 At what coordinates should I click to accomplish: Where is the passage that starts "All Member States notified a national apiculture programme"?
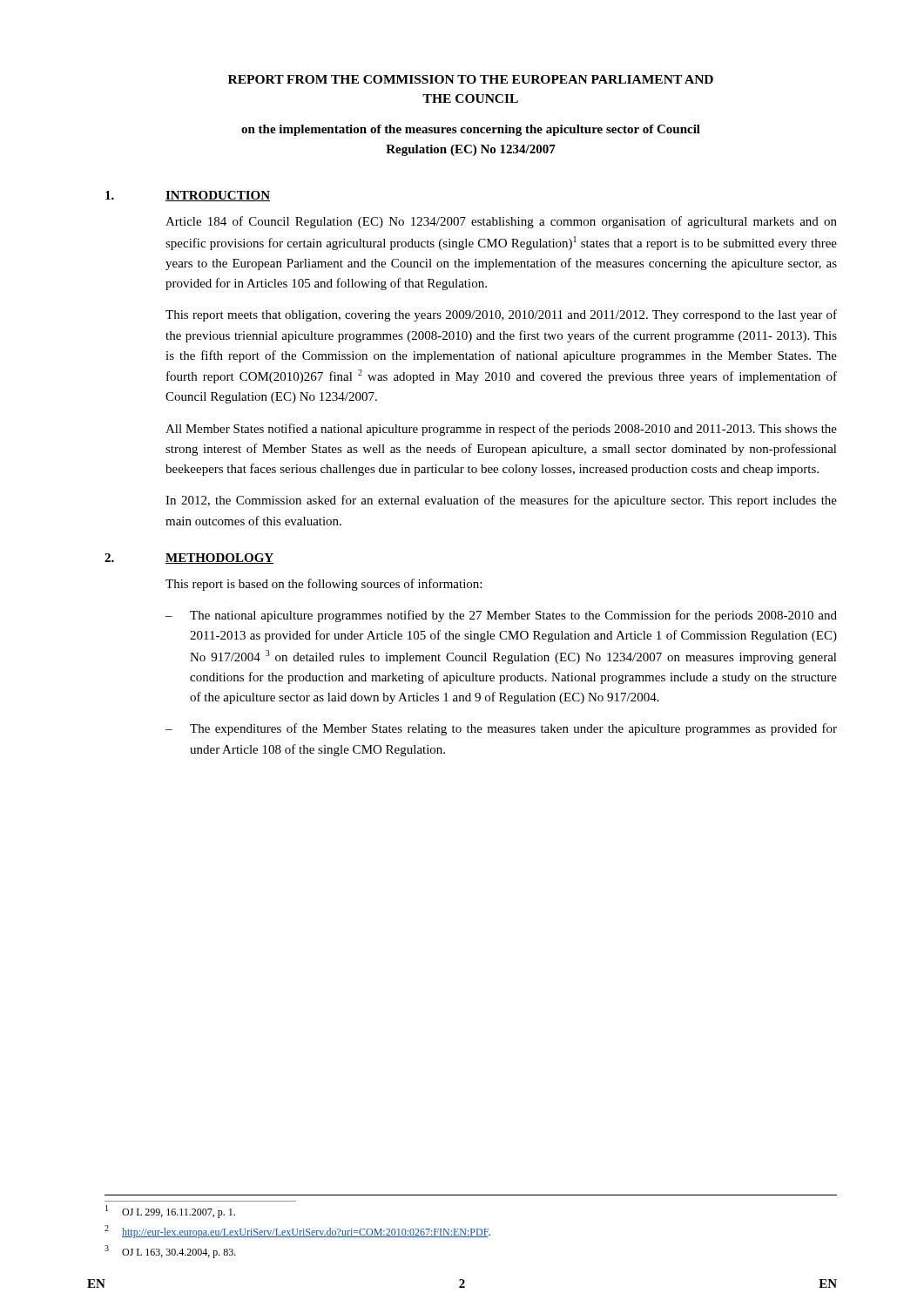click(x=501, y=449)
